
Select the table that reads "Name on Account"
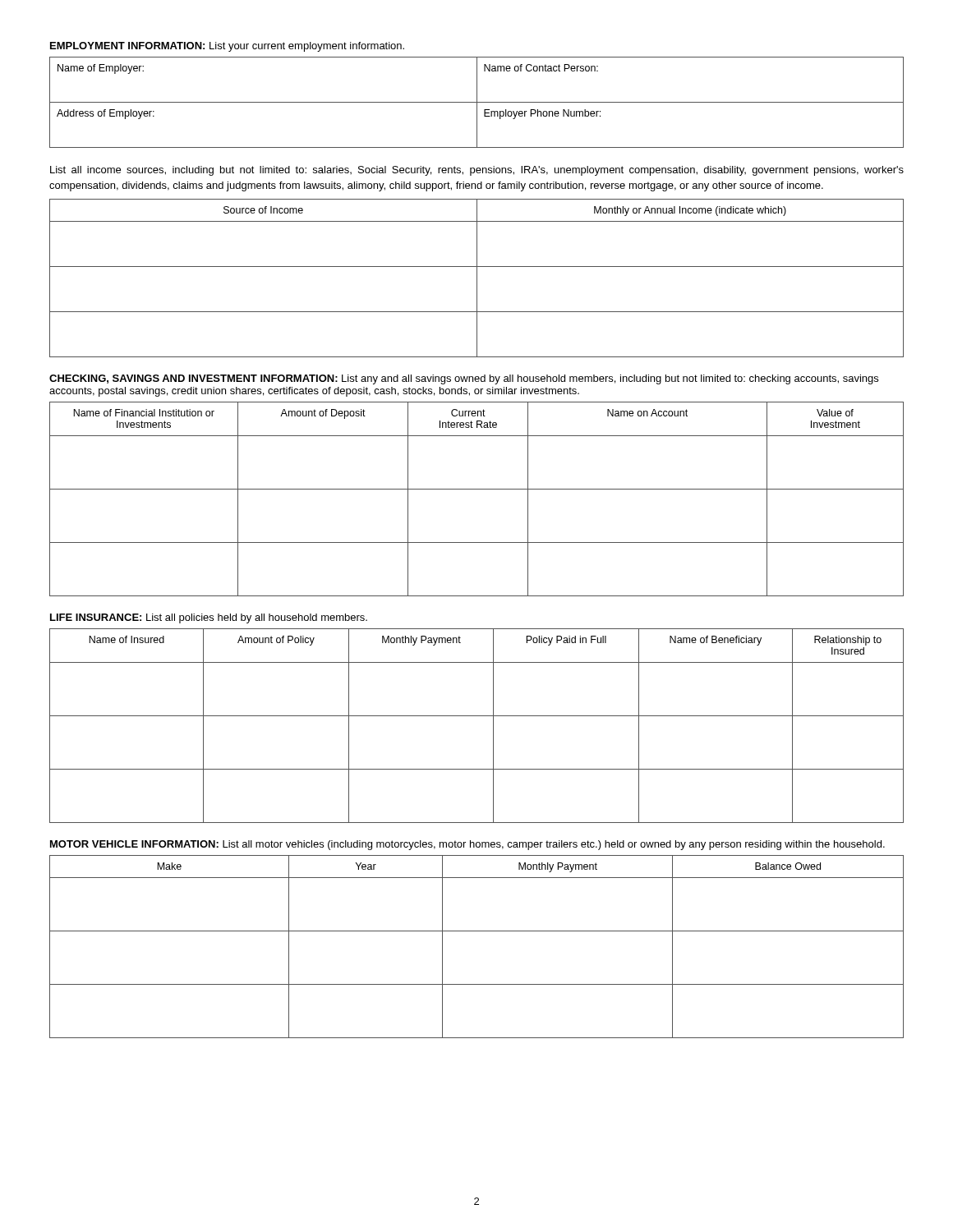(x=476, y=499)
